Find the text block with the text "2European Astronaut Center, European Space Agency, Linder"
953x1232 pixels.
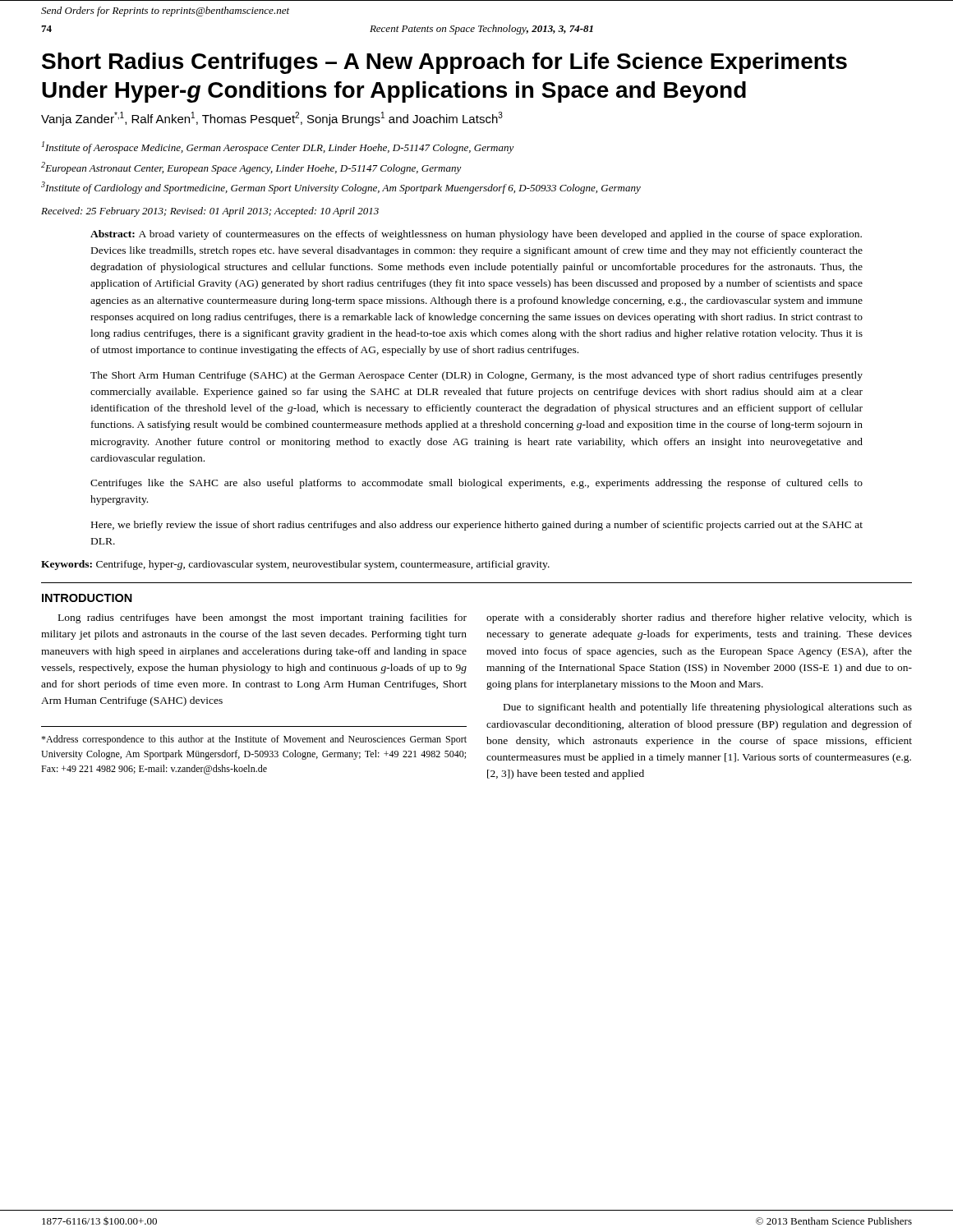pyautogui.click(x=251, y=167)
